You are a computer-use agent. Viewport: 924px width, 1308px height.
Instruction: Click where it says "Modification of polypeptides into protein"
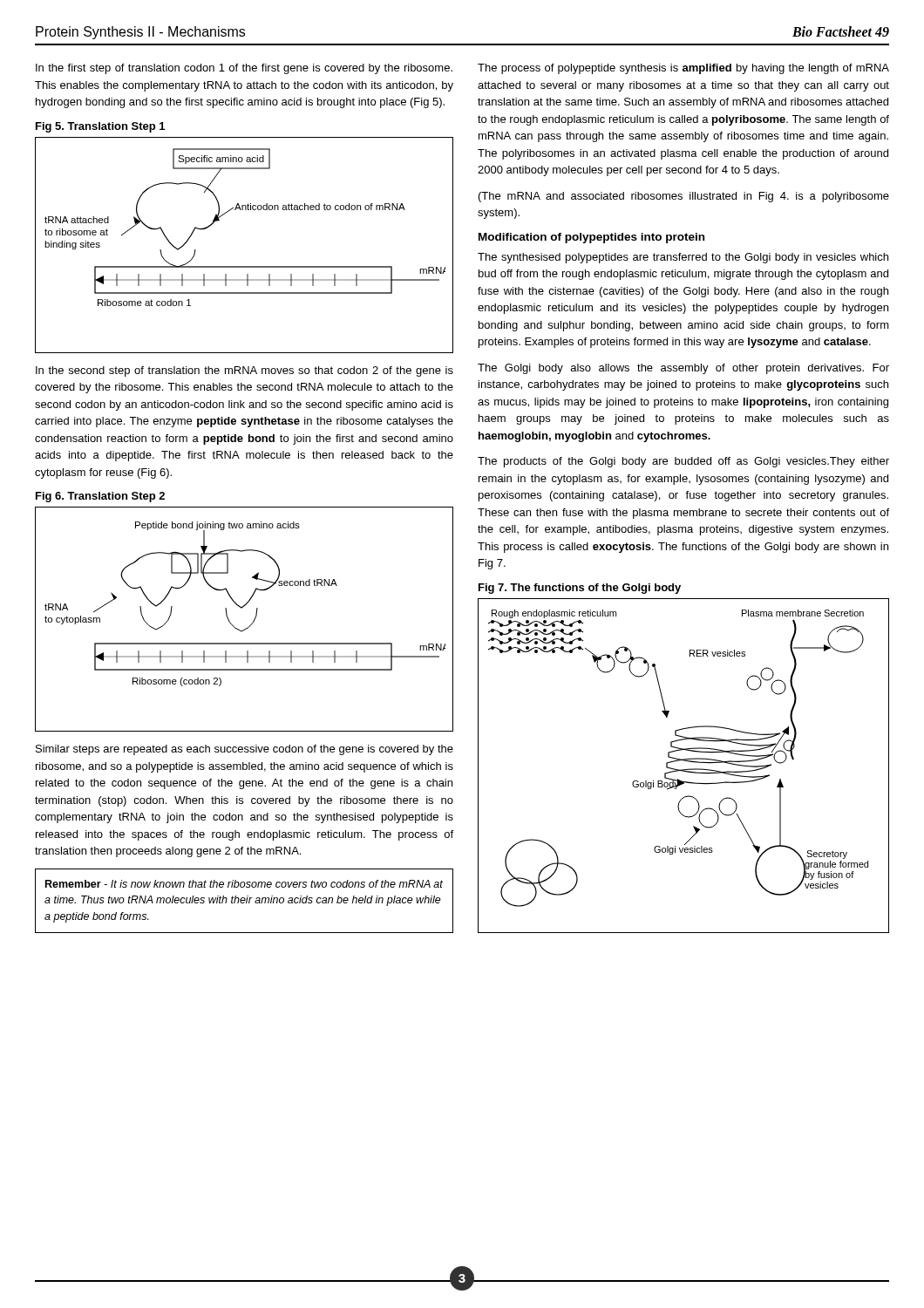click(x=591, y=236)
